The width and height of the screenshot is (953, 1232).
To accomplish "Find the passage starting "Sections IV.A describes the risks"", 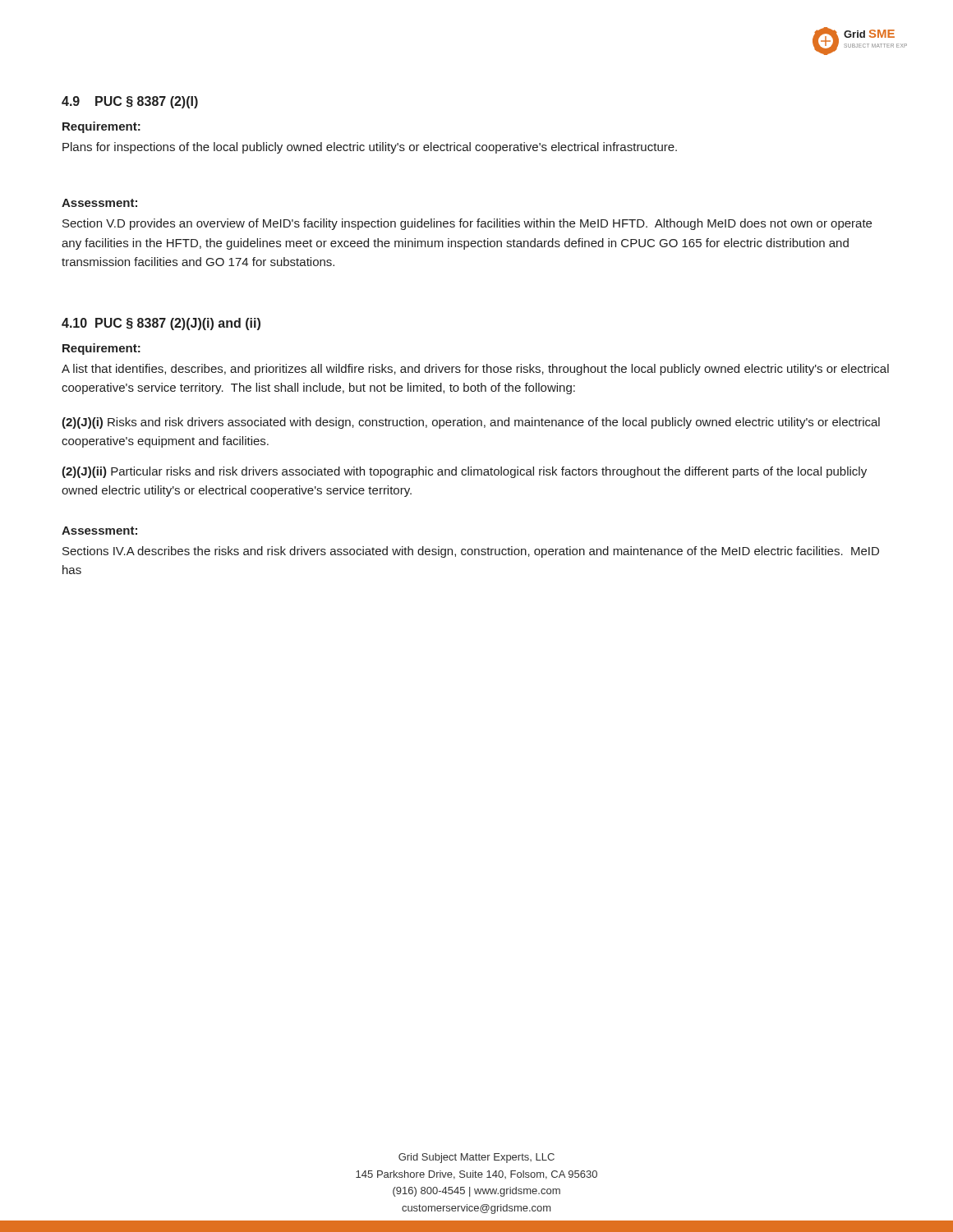I will pyautogui.click(x=471, y=560).
